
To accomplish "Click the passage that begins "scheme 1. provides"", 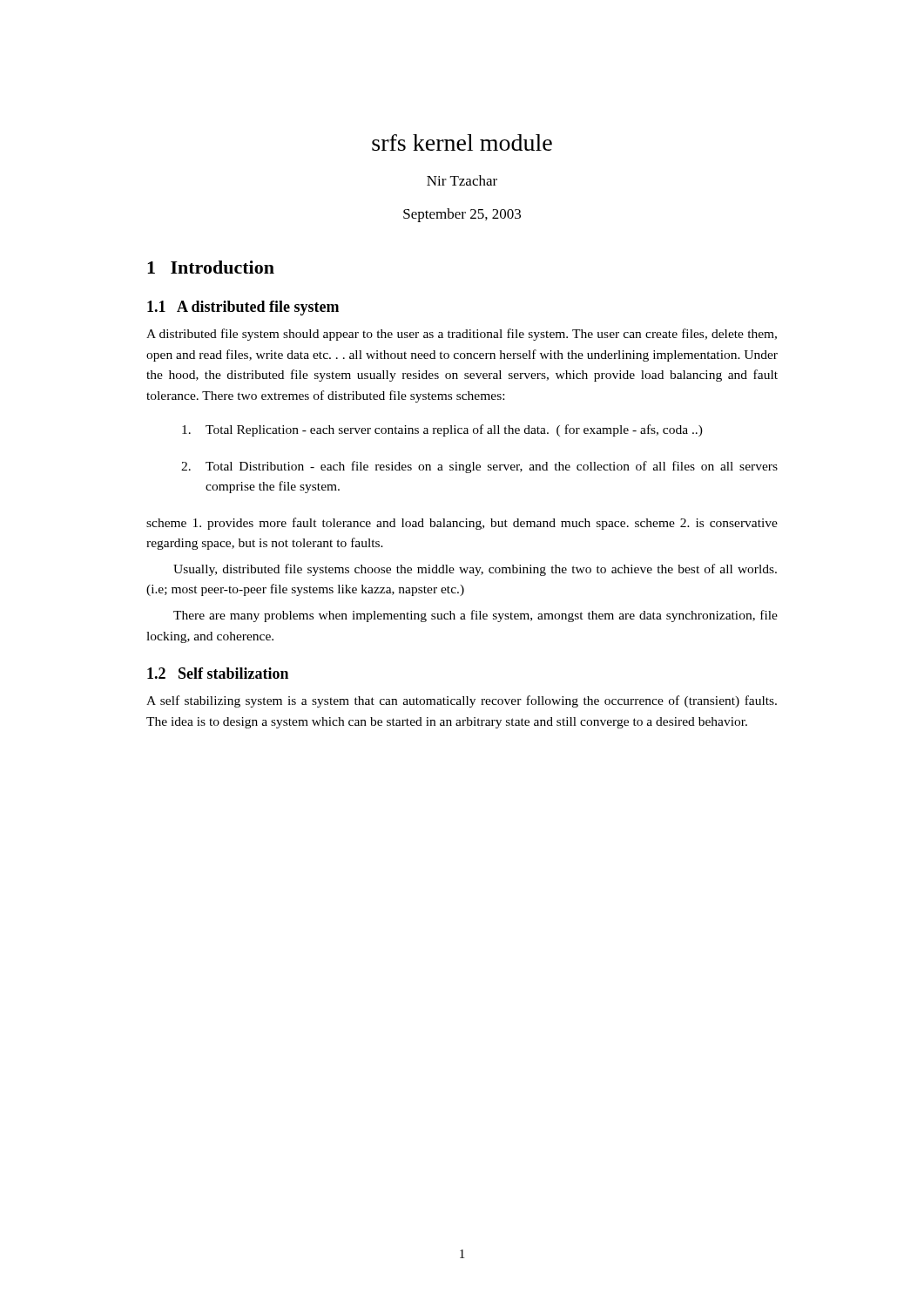I will click(x=462, y=532).
